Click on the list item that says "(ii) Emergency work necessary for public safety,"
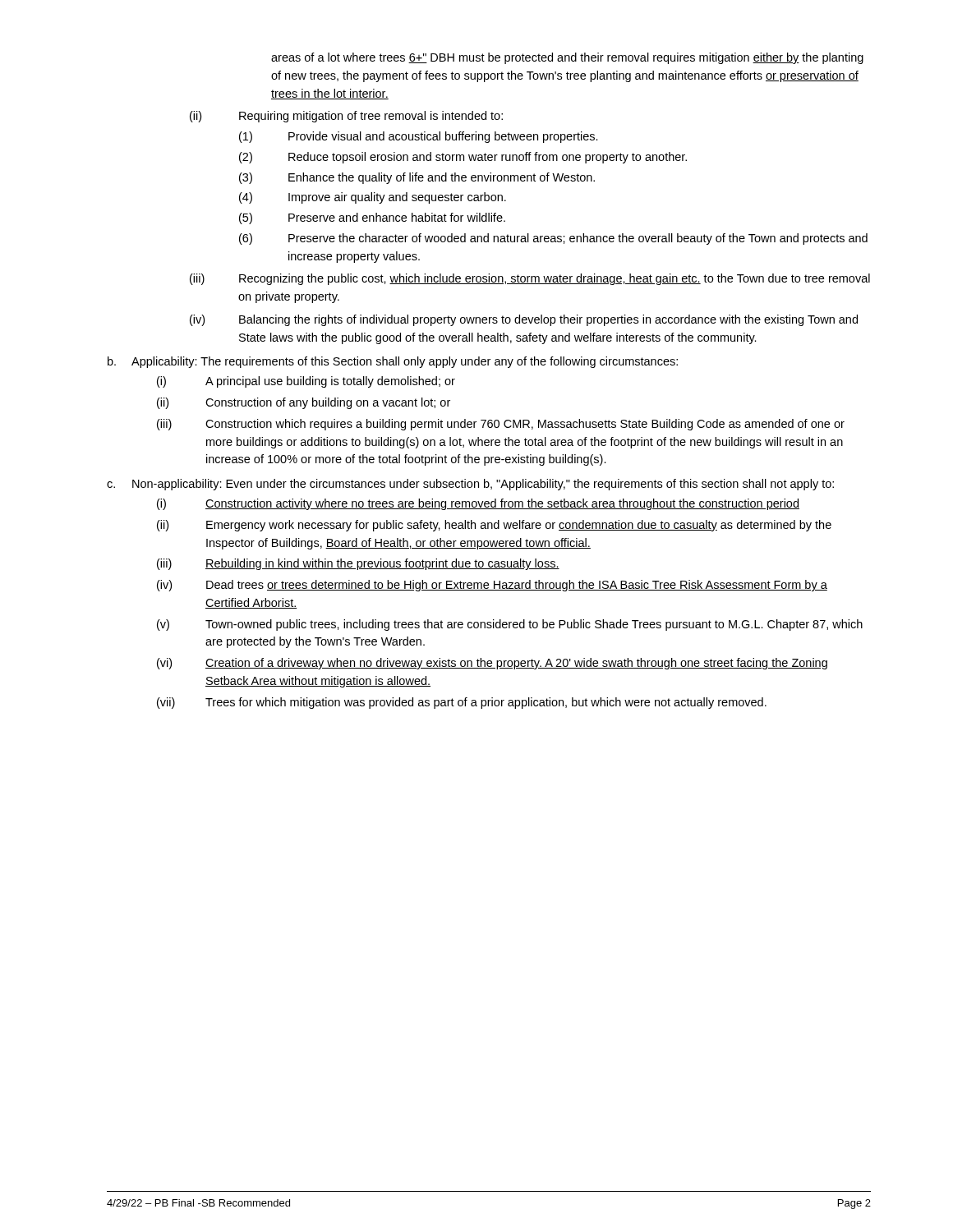 click(513, 534)
